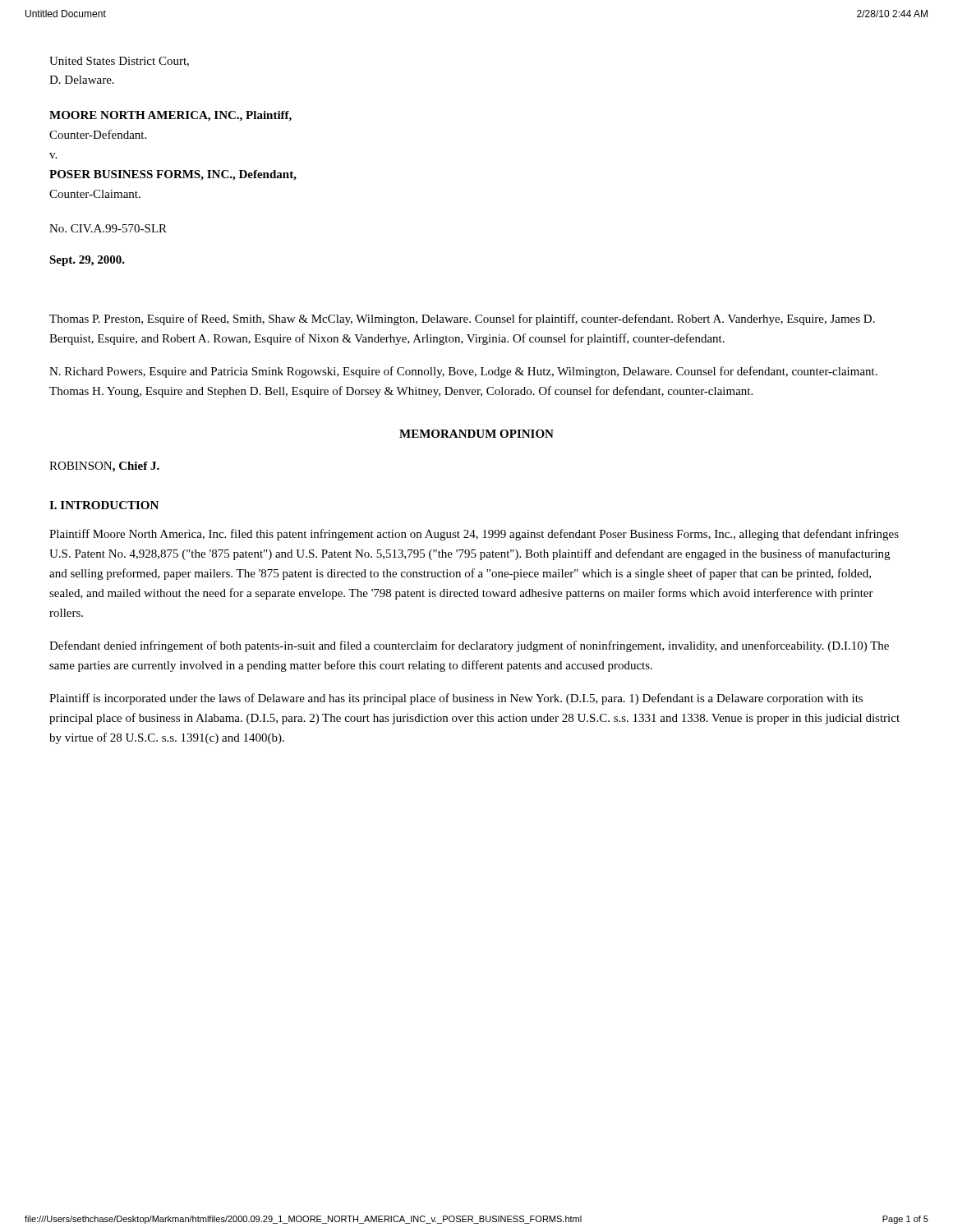Locate the region starting "MEMORANDUM OPINION"
The image size is (953, 1232).
476,433
